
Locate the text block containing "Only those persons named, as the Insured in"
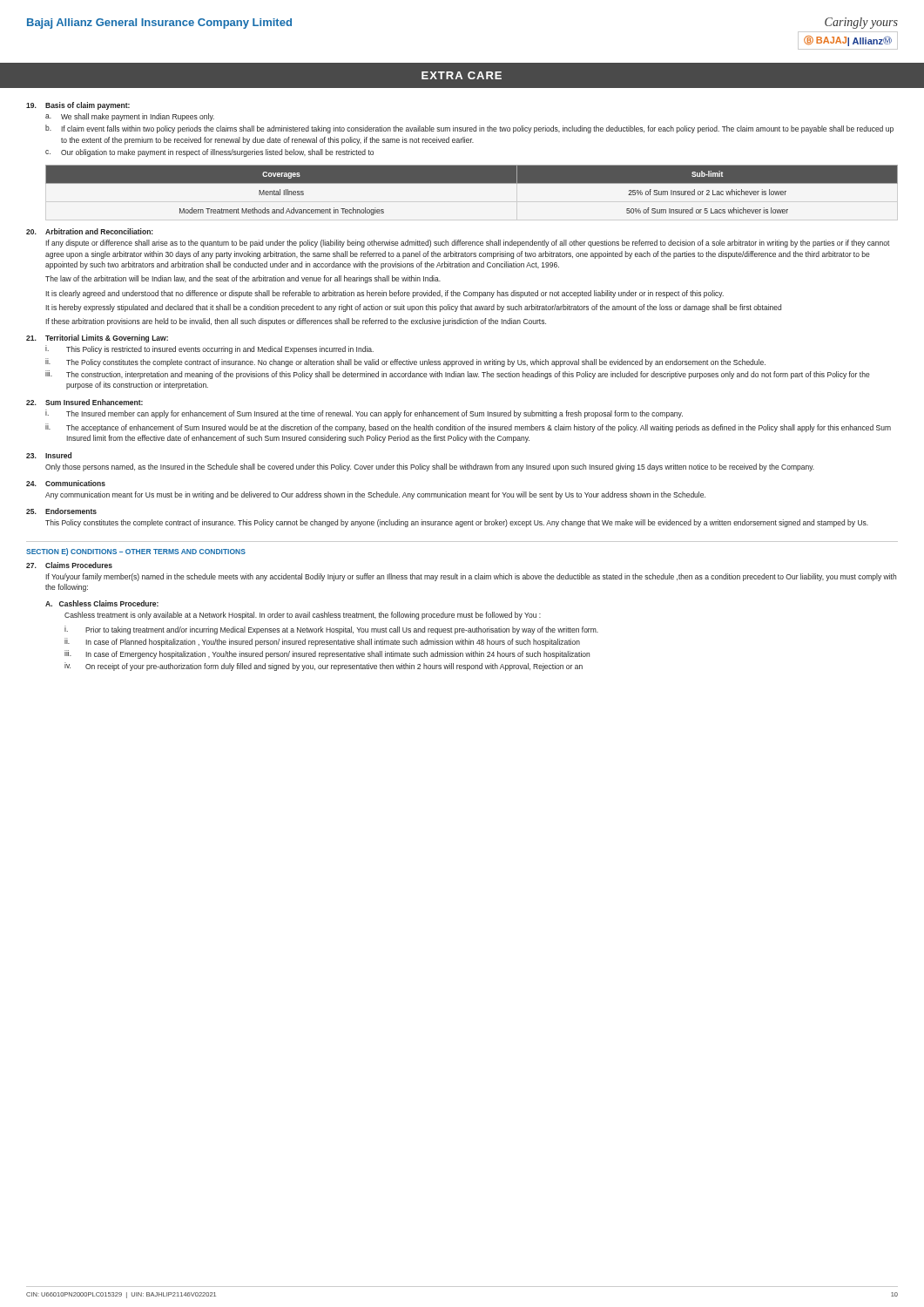tap(430, 467)
